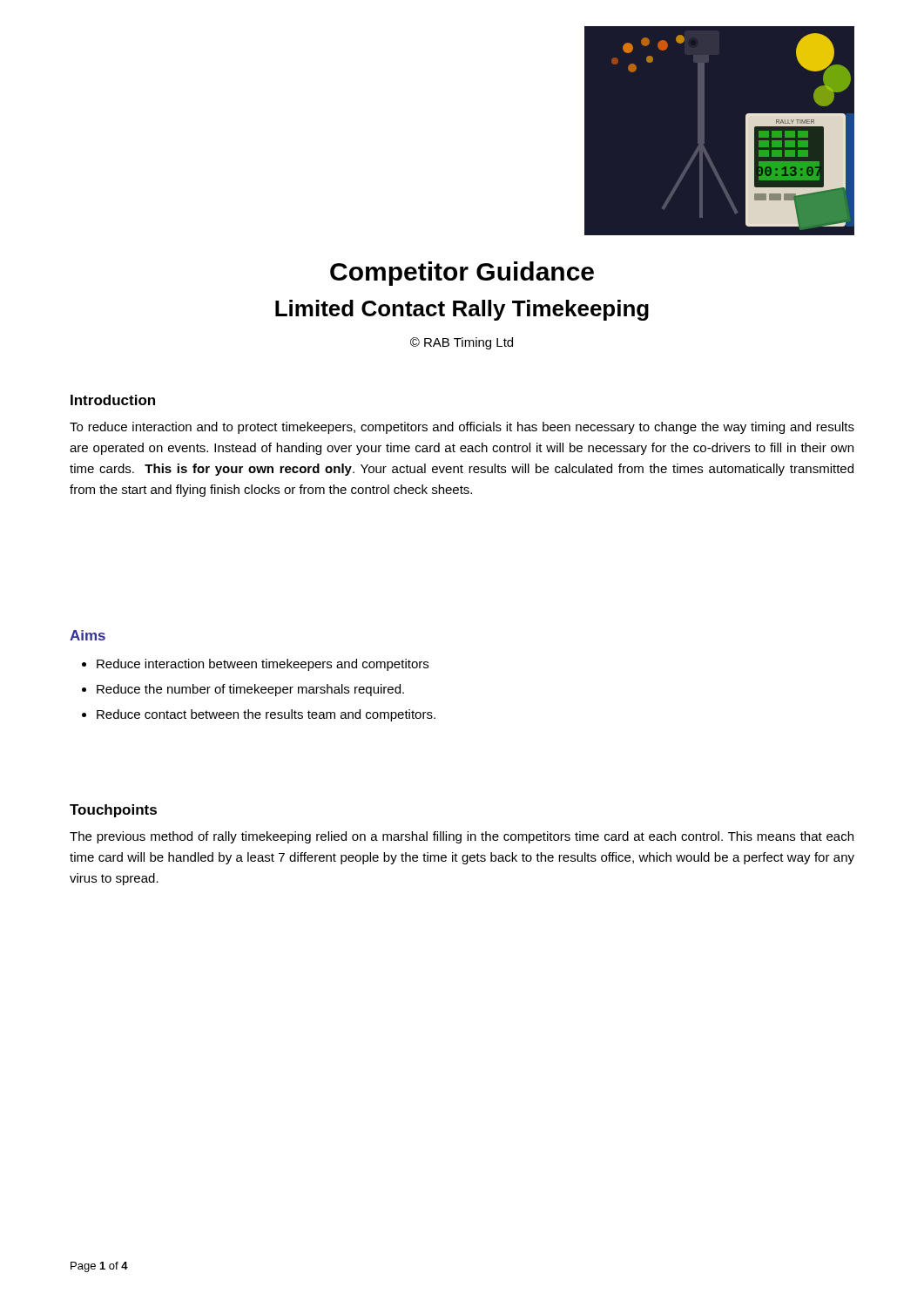
Task: Select the photo
Action: click(x=719, y=131)
